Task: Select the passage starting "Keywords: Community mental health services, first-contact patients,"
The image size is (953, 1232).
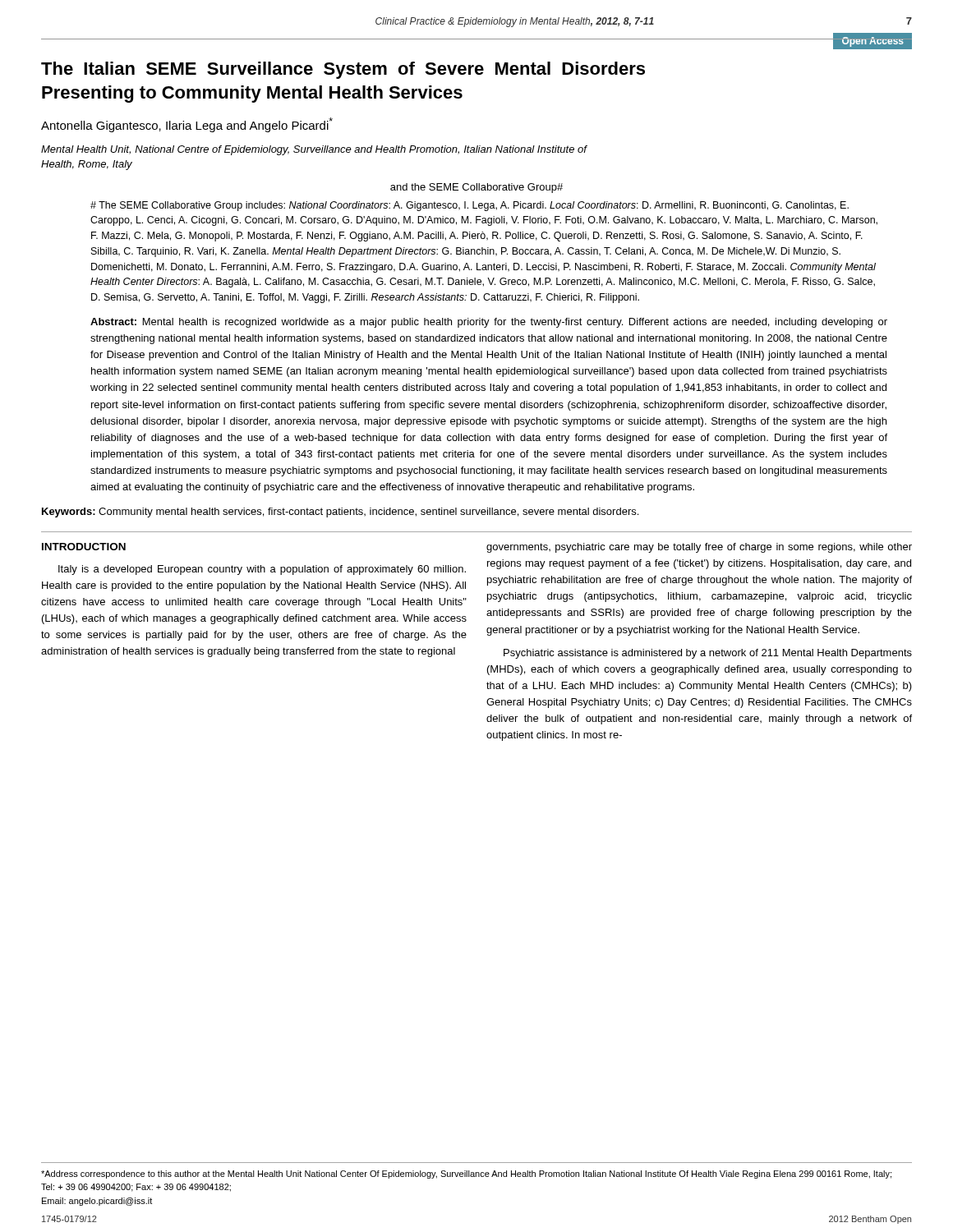Action: (340, 512)
